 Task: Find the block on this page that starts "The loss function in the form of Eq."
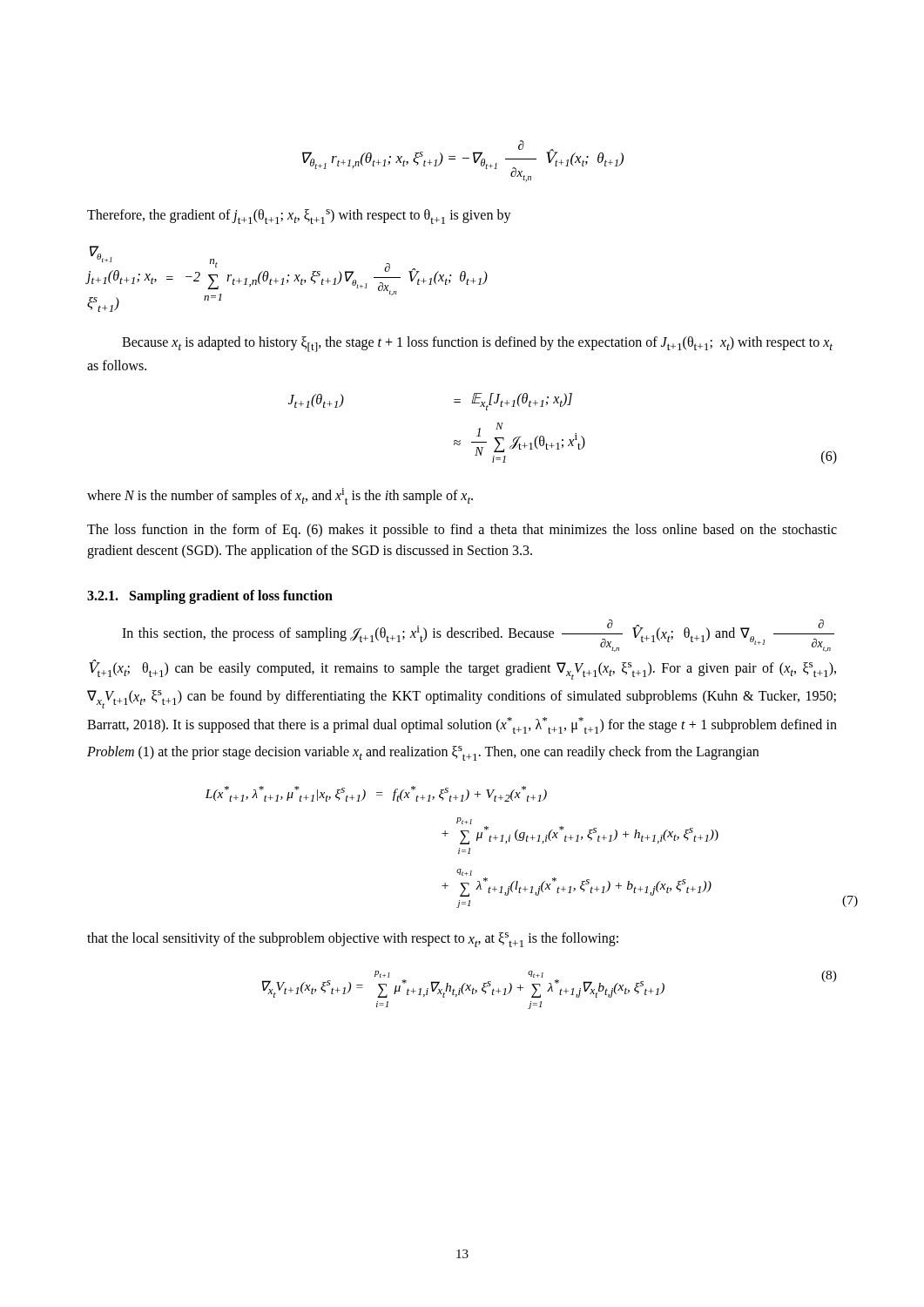tap(462, 540)
